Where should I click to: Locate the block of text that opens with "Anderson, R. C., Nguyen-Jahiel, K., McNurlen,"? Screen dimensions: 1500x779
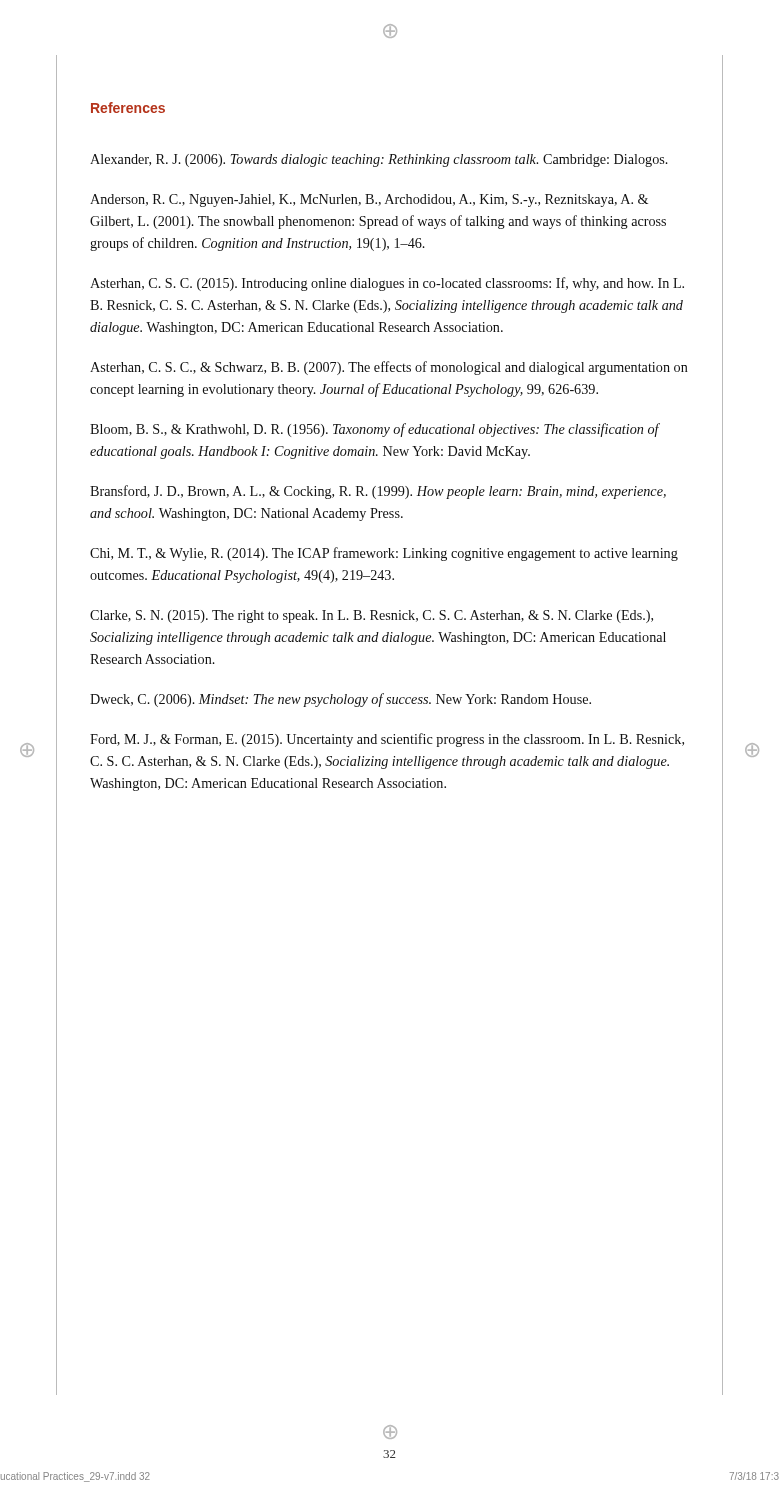[x=378, y=221]
